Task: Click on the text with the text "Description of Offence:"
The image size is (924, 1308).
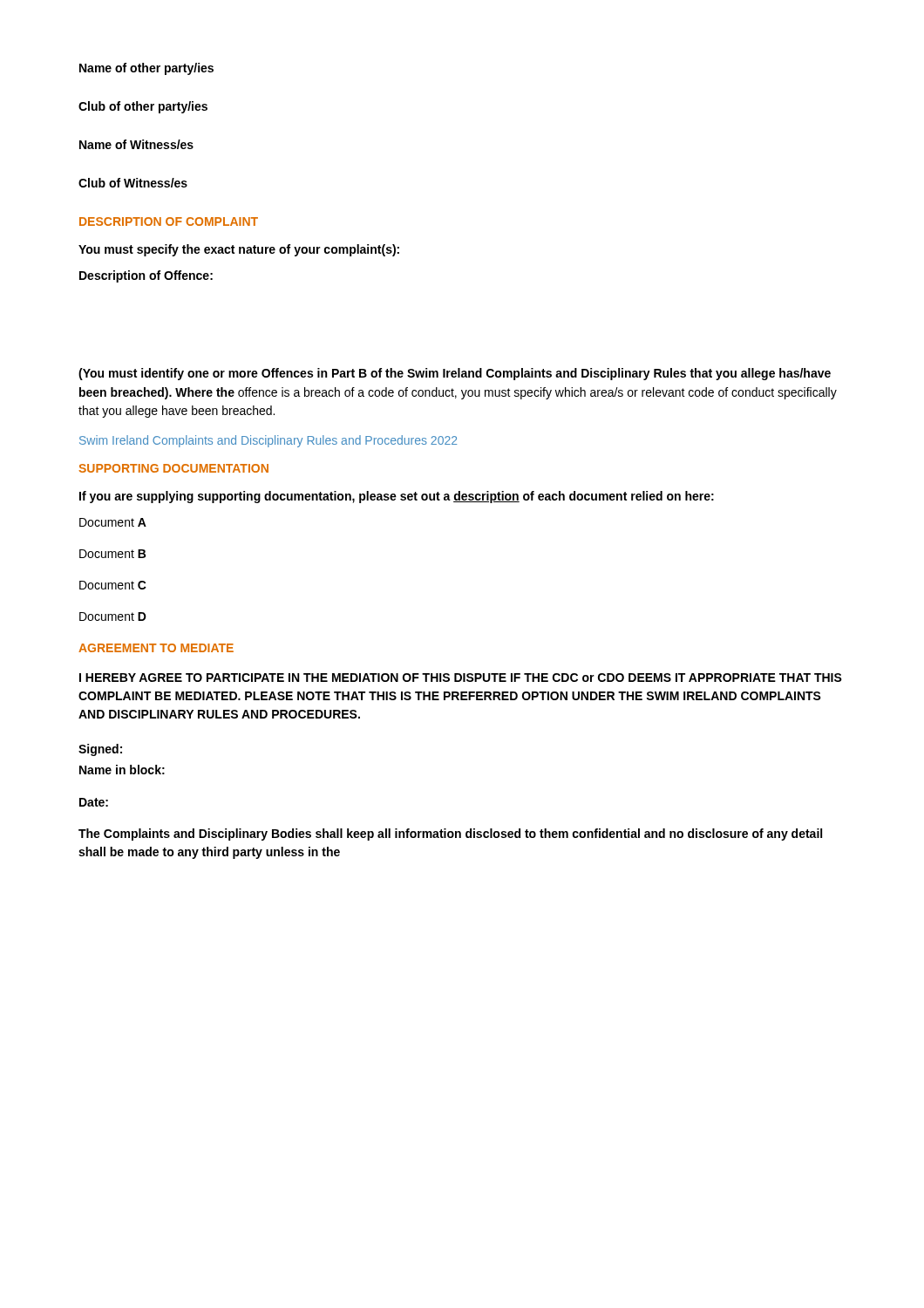Action: click(x=146, y=276)
